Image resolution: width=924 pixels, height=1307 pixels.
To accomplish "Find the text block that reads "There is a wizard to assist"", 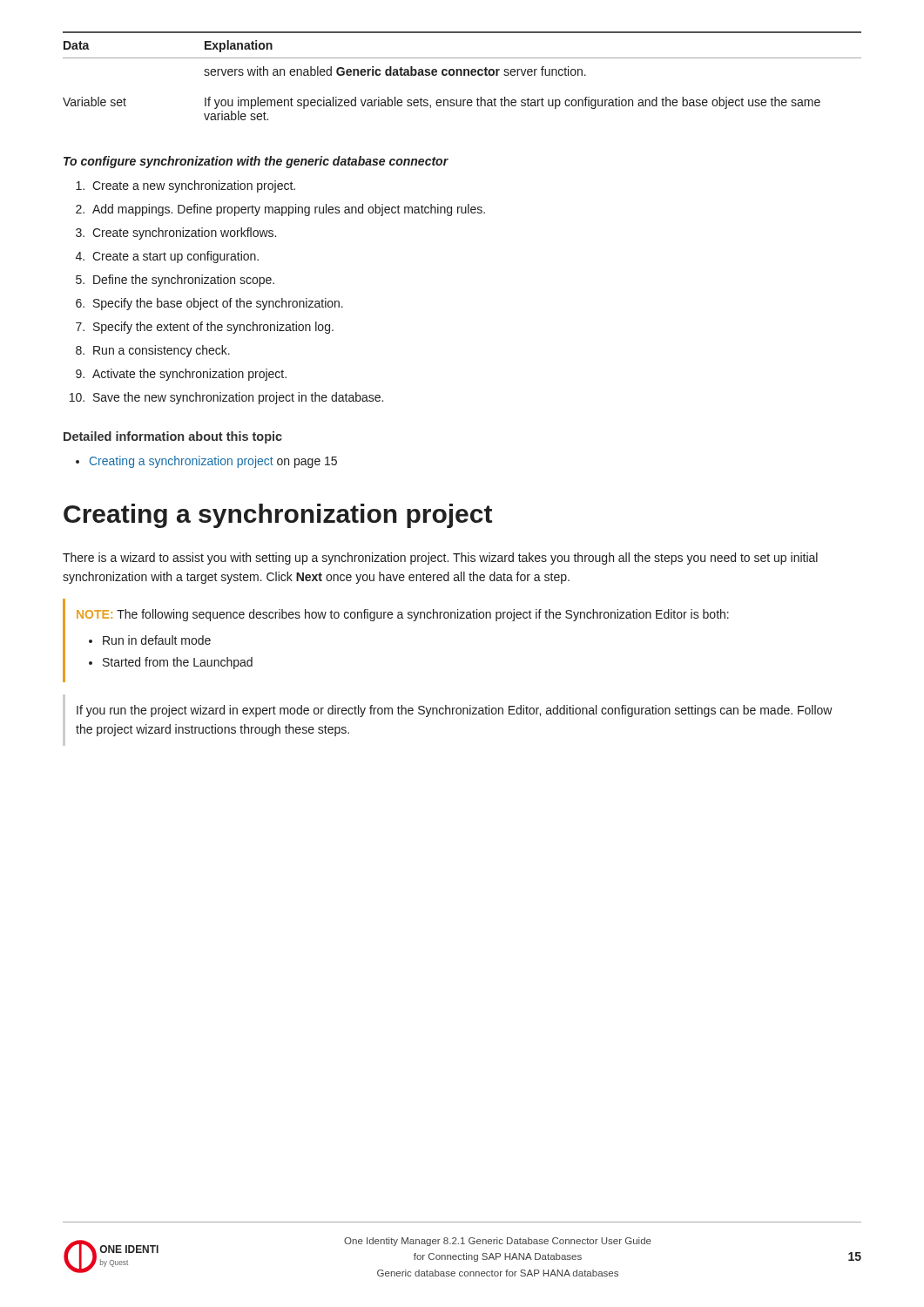I will (x=440, y=567).
